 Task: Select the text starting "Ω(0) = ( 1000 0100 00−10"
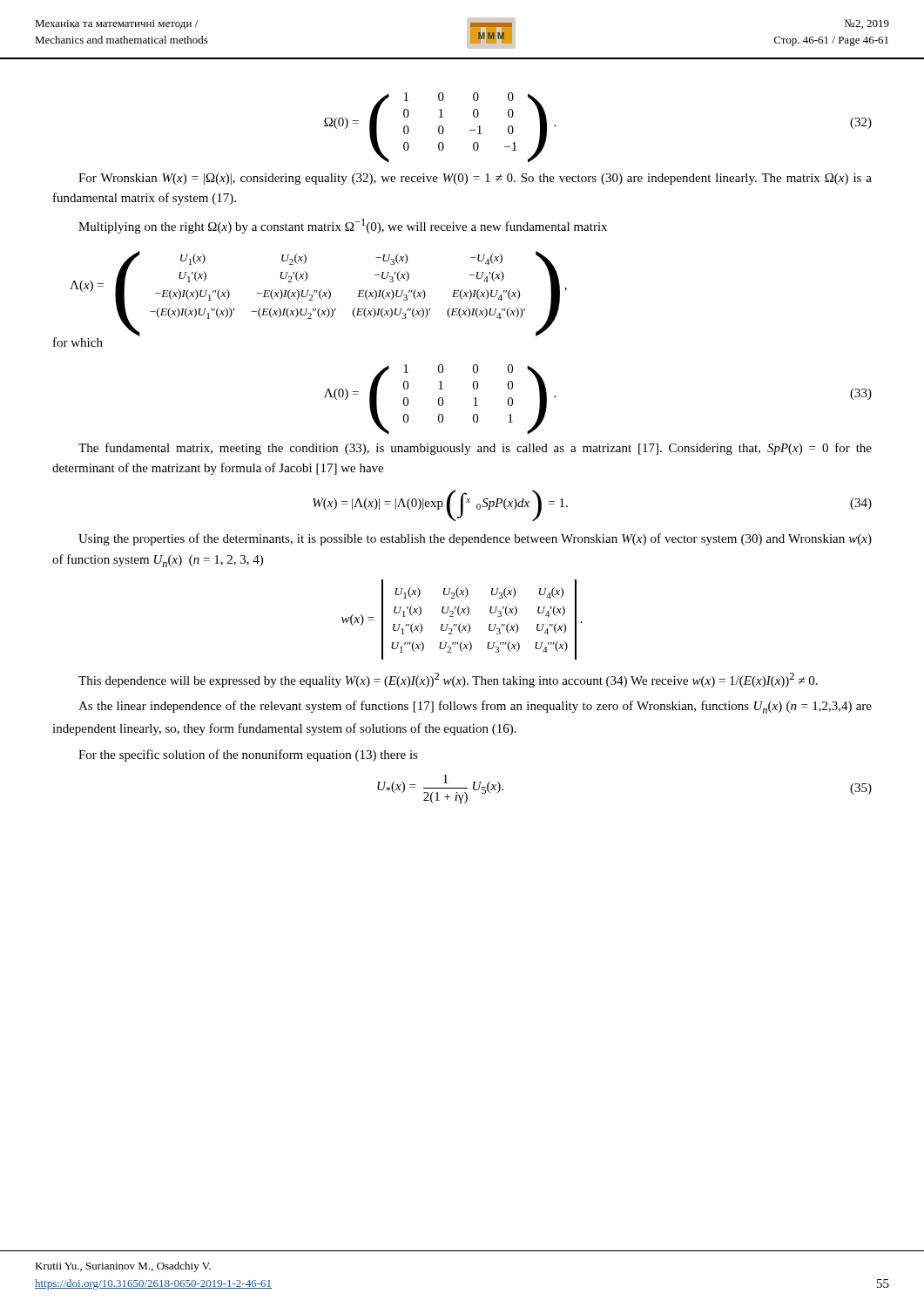click(x=462, y=122)
